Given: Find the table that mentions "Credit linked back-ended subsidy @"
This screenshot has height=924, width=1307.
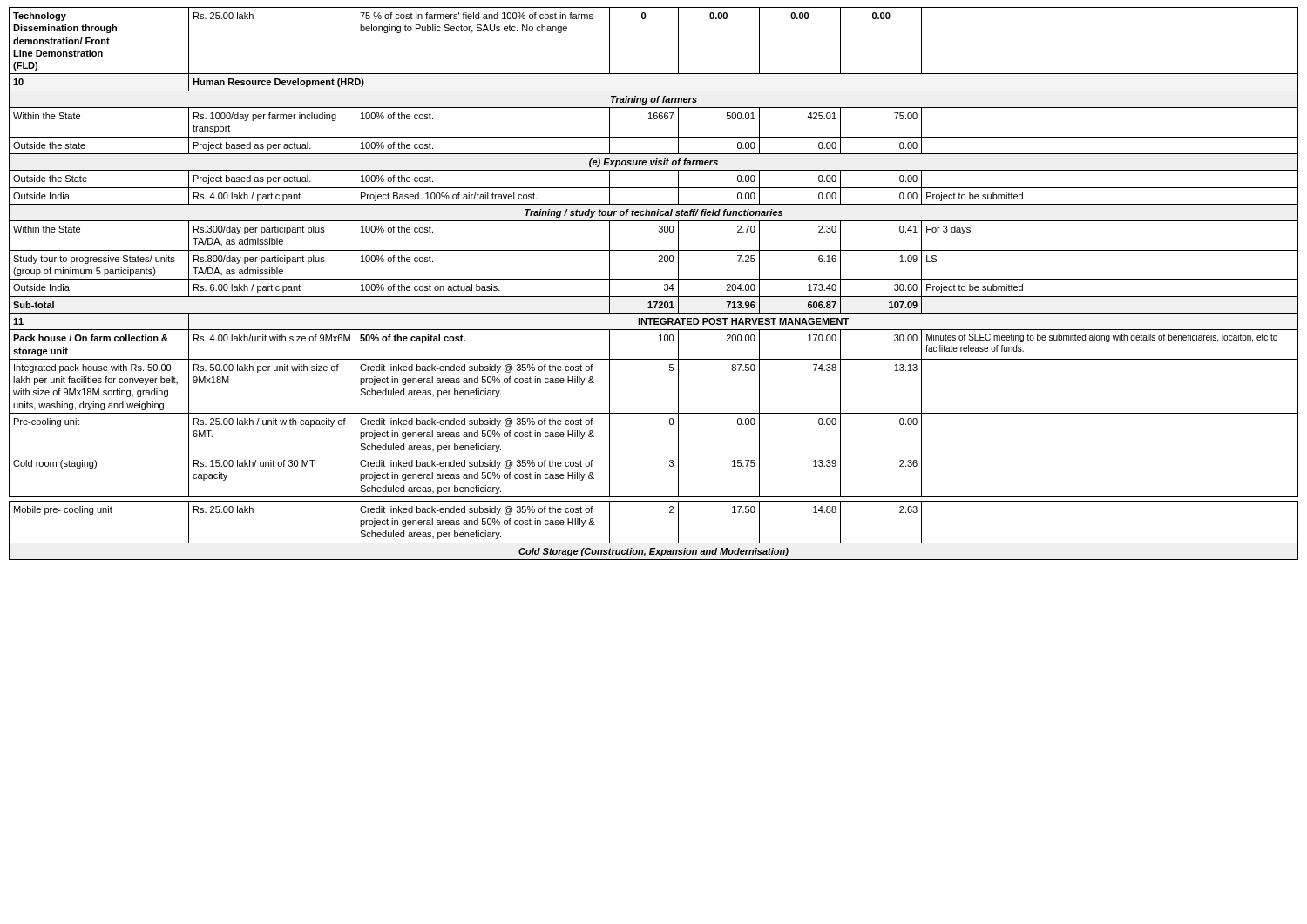Looking at the screenshot, I should 654,283.
